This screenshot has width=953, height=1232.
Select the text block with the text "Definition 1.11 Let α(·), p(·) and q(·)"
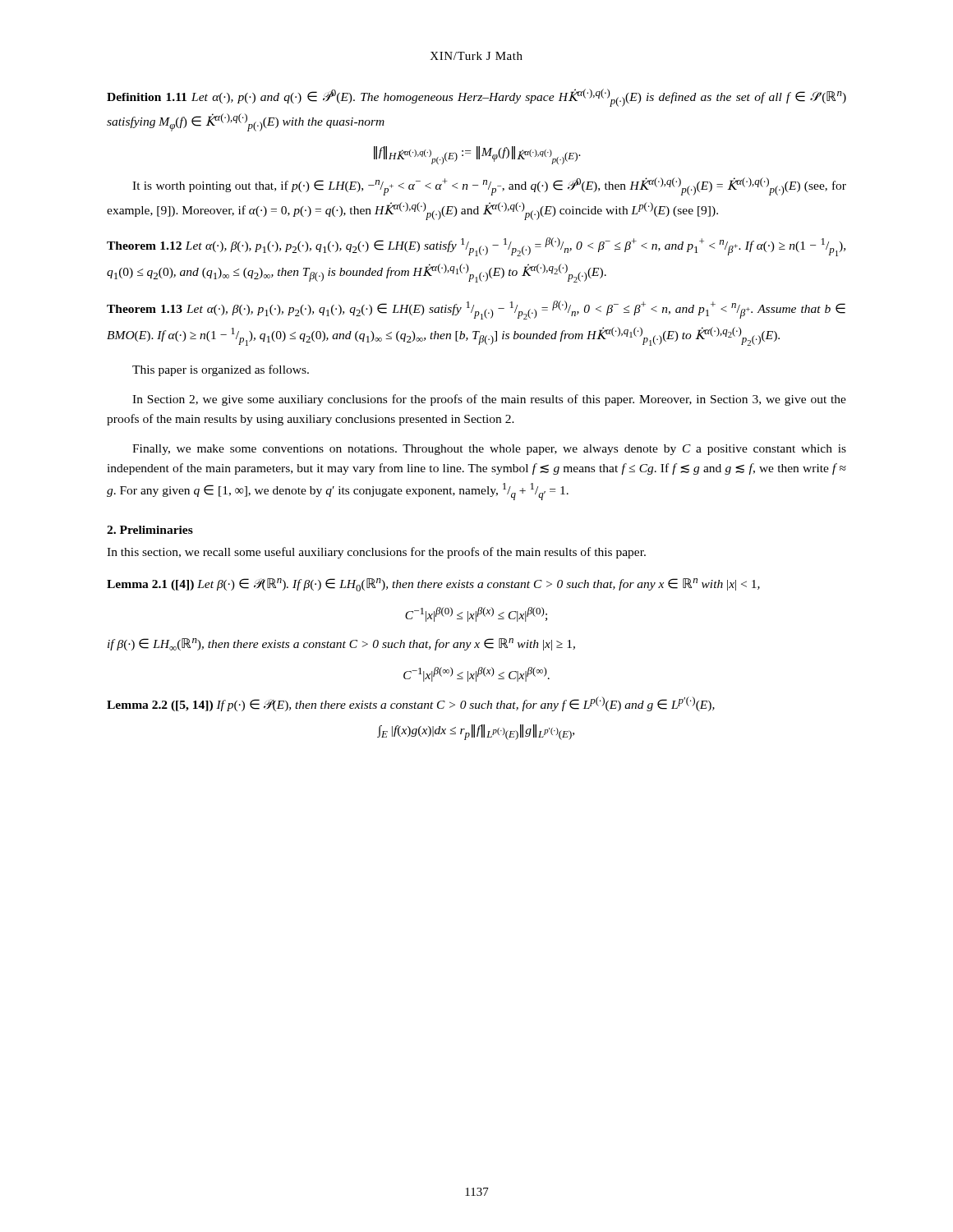[x=476, y=109]
